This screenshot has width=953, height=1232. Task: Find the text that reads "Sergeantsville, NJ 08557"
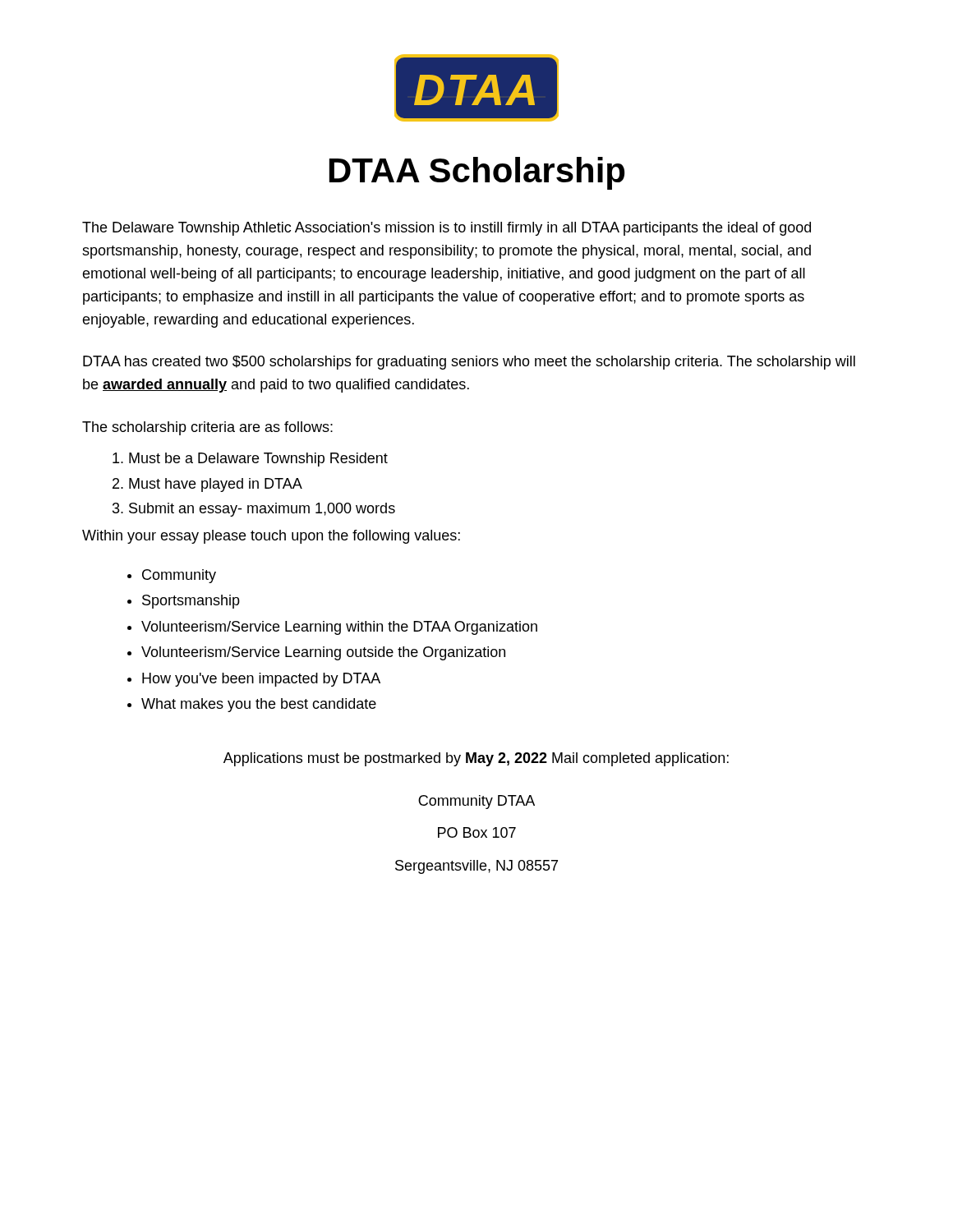476,866
